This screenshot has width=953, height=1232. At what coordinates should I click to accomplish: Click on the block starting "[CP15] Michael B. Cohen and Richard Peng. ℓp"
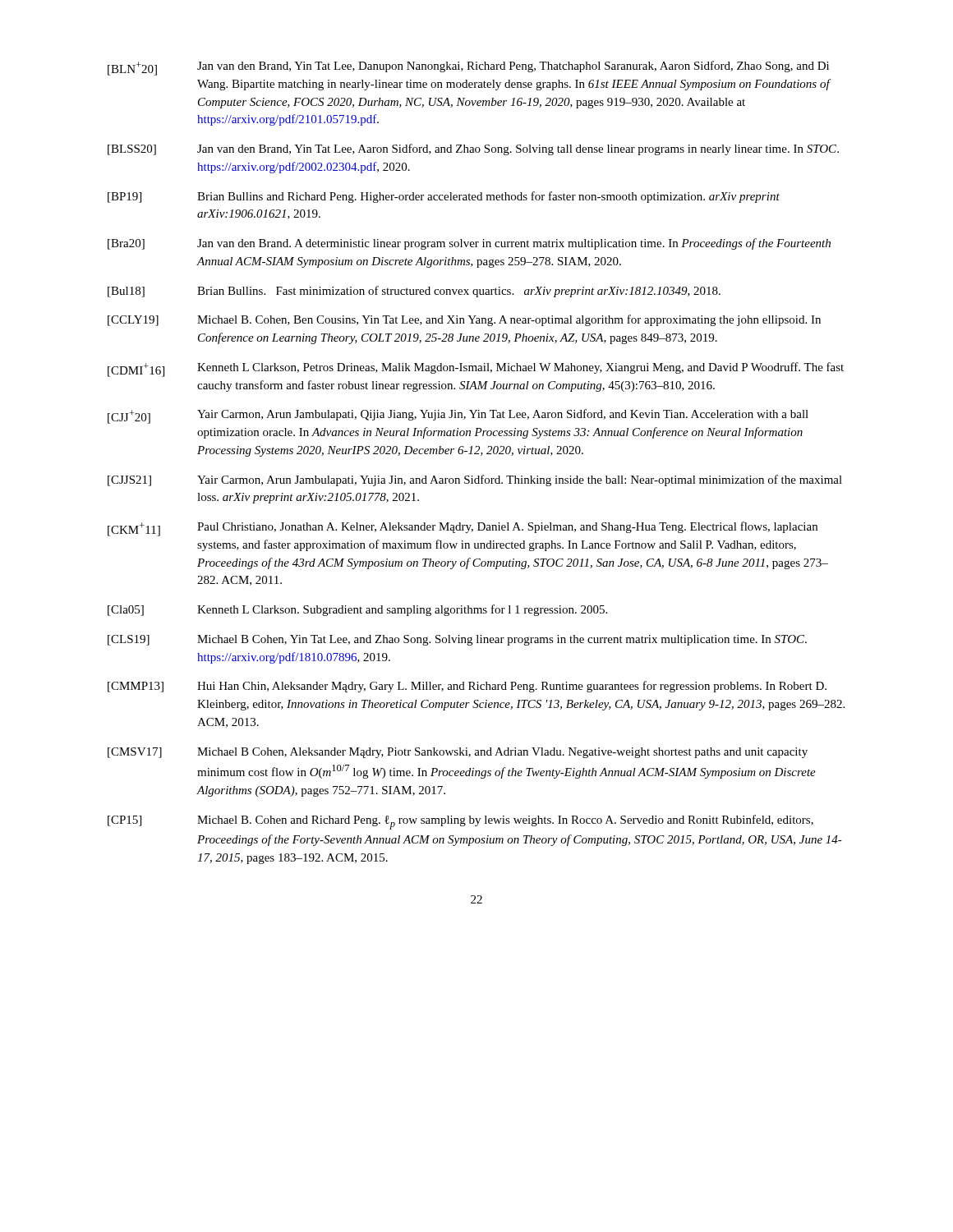[476, 839]
